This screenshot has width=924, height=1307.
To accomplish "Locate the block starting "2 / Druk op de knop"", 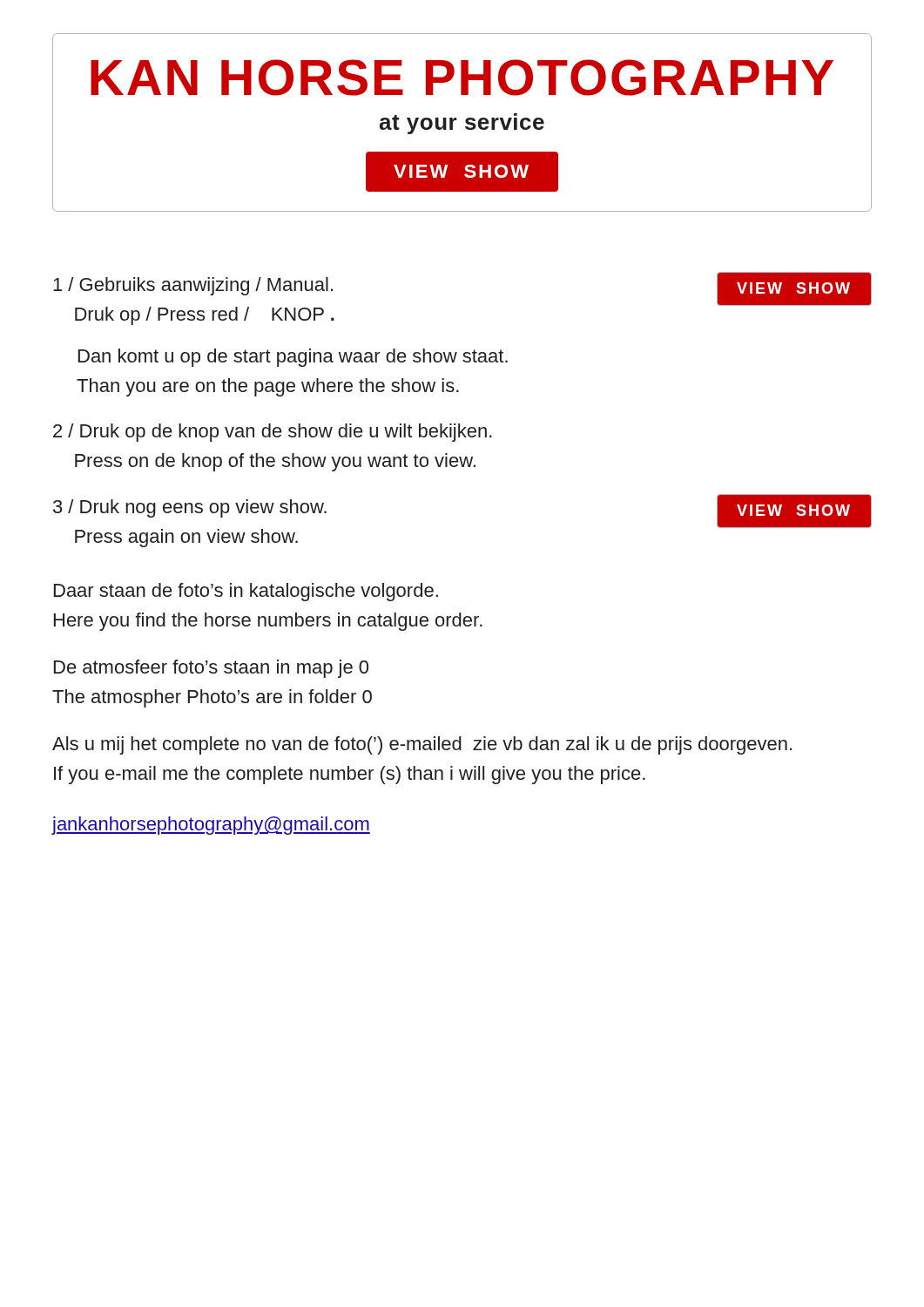I will 273,446.
